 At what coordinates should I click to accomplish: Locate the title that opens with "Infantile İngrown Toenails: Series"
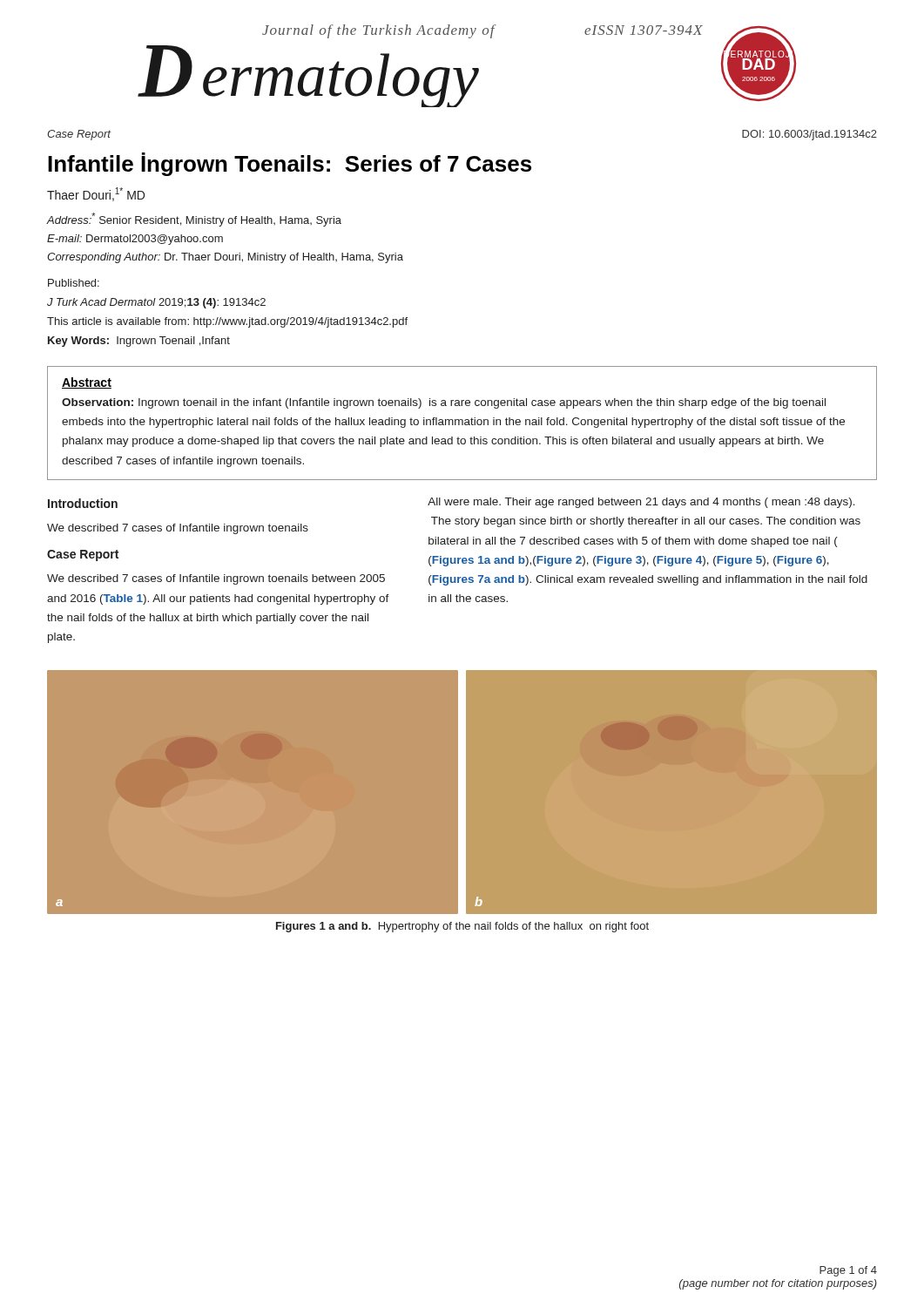(290, 164)
